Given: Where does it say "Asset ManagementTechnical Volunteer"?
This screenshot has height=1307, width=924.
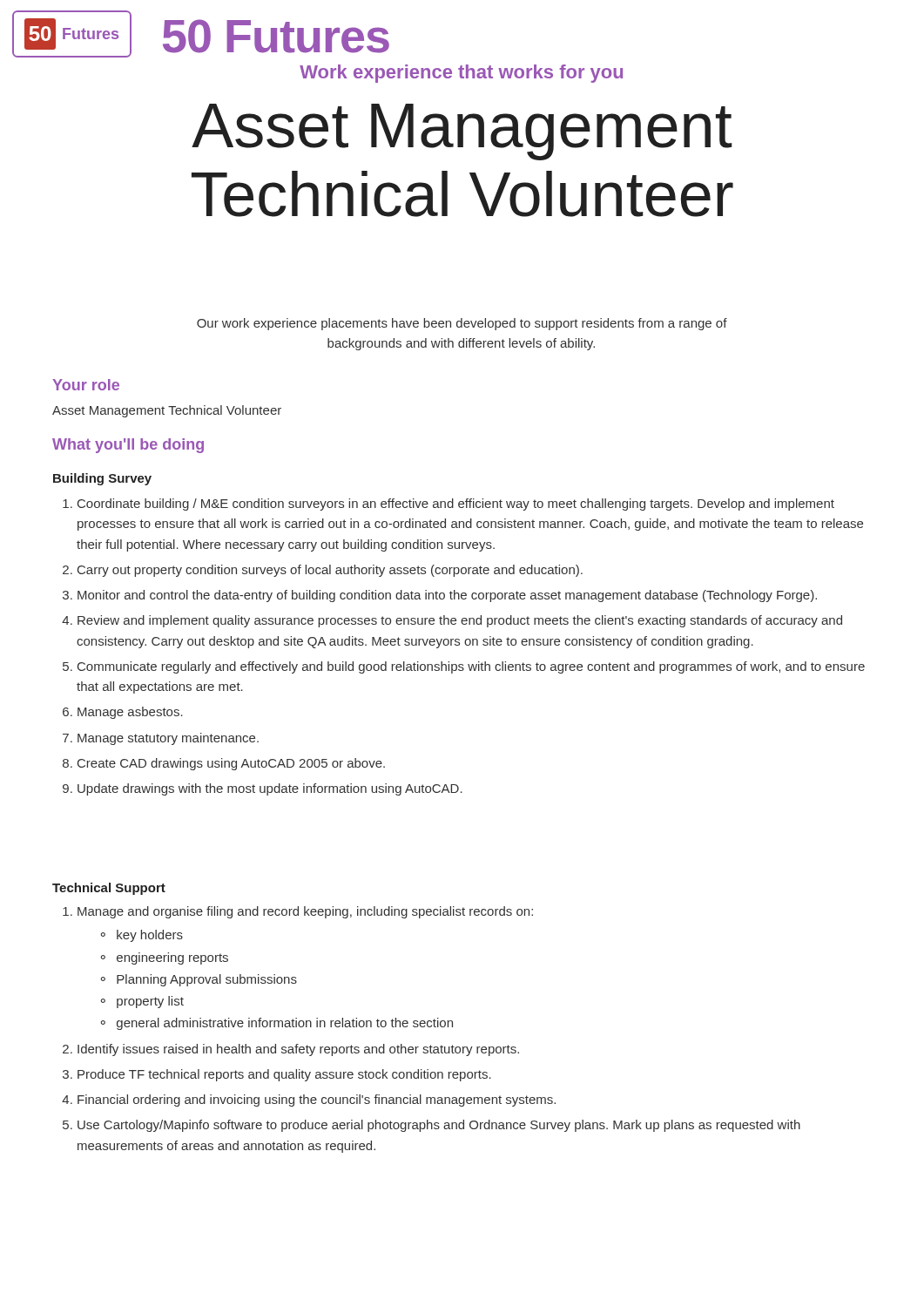Looking at the screenshot, I should [462, 160].
